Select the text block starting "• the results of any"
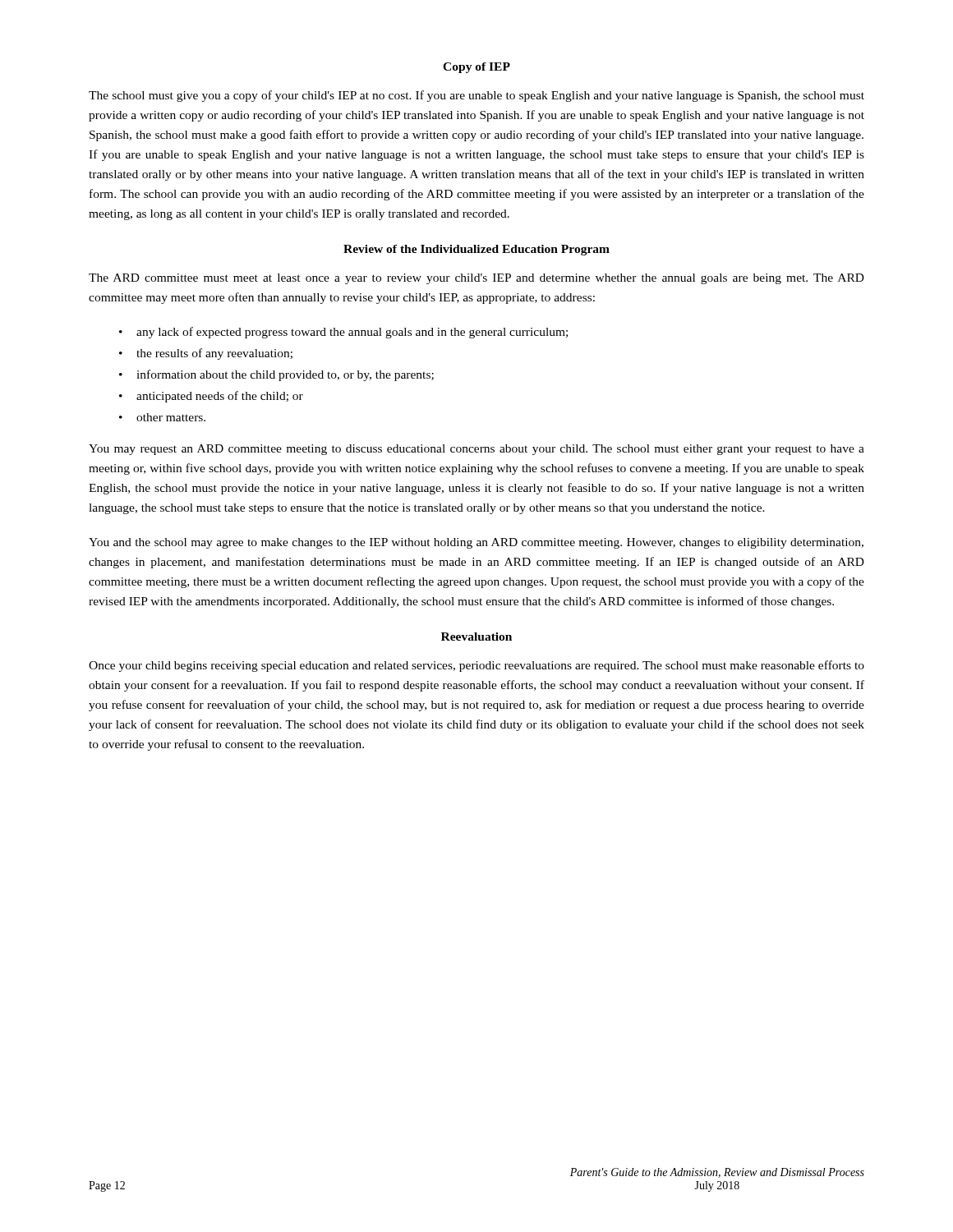Viewport: 953px width, 1232px height. (x=206, y=353)
